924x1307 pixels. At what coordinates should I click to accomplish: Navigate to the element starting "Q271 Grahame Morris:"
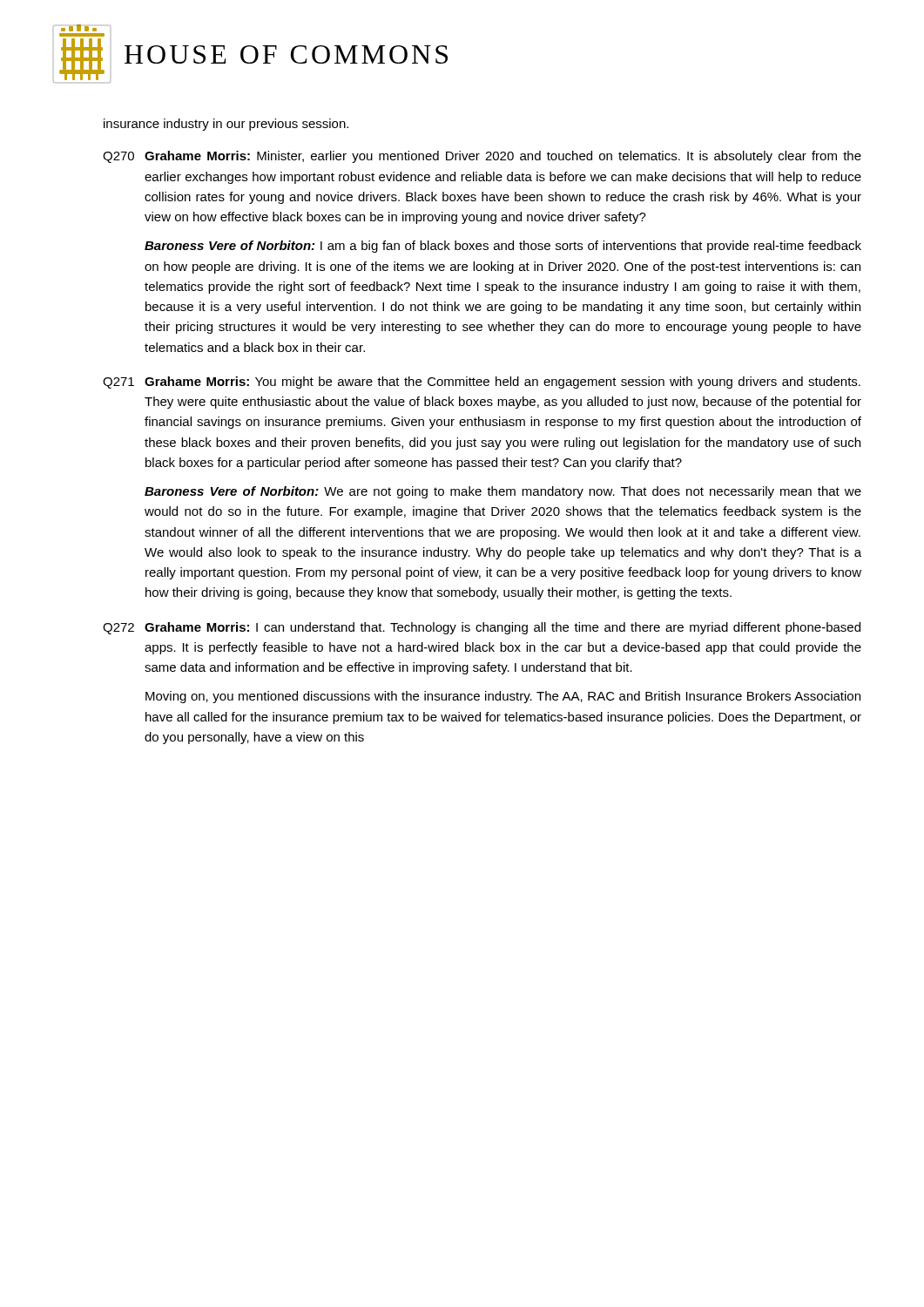click(x=482, y=422)
